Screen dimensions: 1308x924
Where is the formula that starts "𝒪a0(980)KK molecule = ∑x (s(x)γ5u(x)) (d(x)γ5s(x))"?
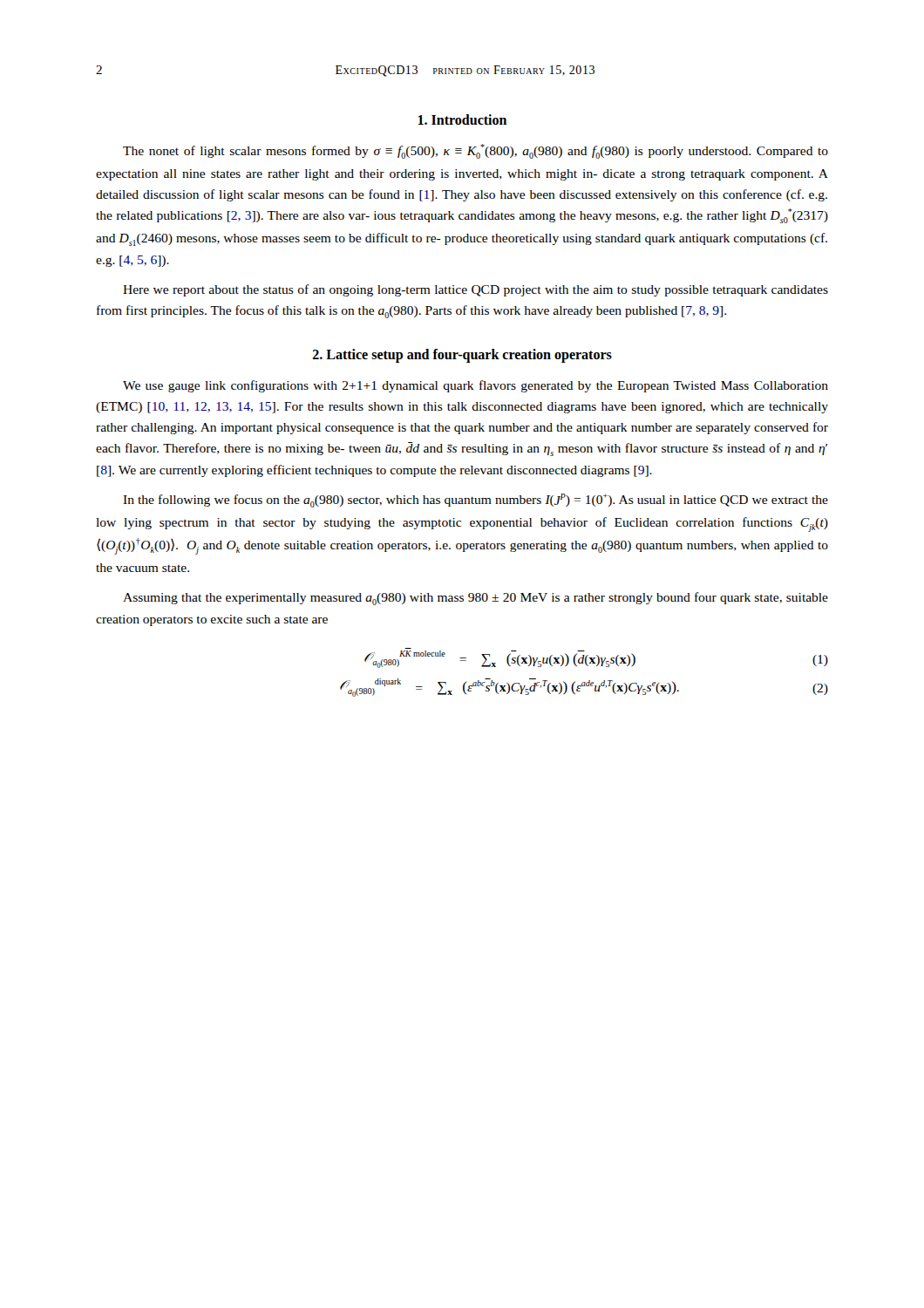[x=558, y=659]
